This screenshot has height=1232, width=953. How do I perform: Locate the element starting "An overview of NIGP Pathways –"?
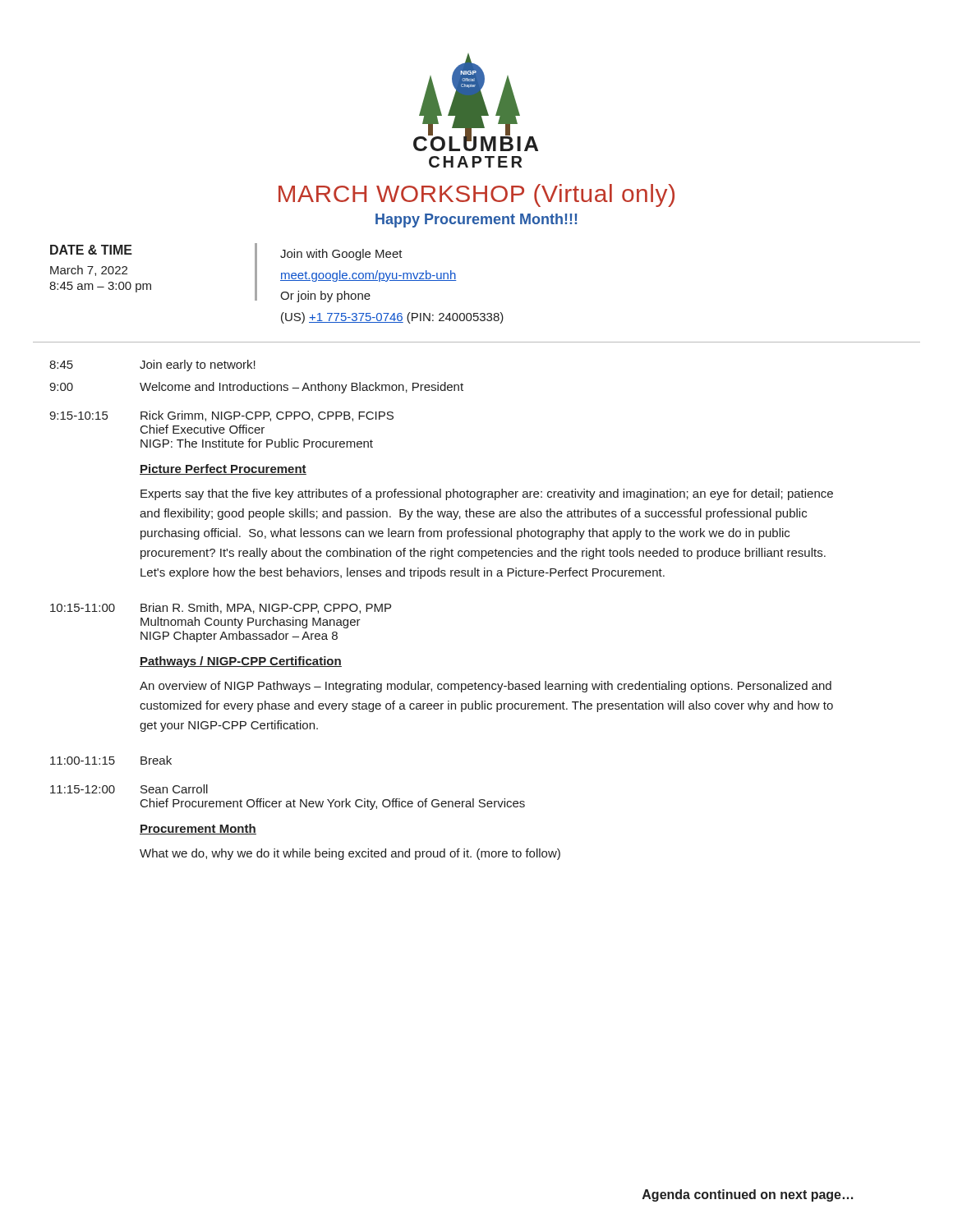click(487, 705)
